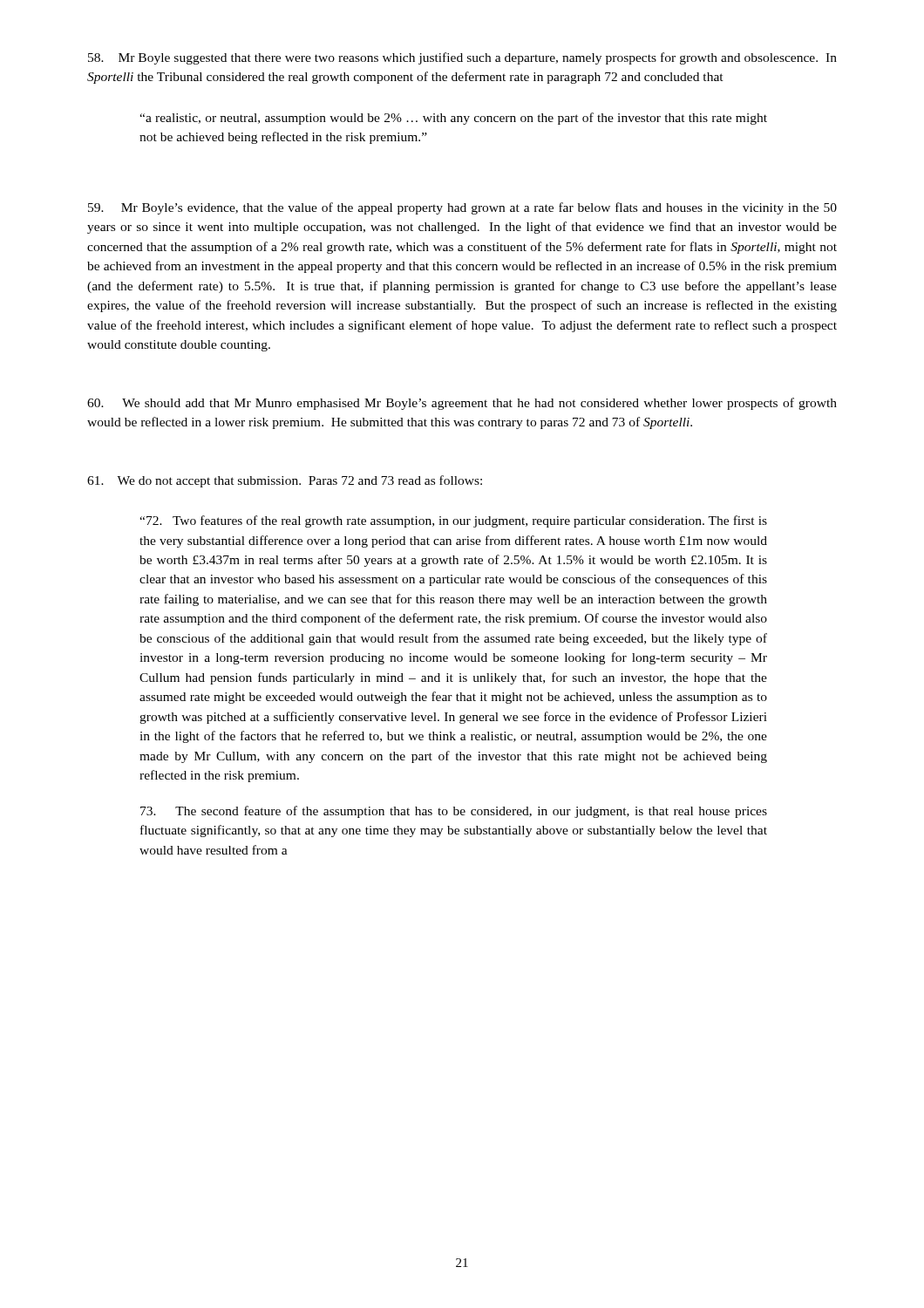This screenshot has width=924, height=1308.
Task: Select the region starting "Mr Boyle suggested that there were"
Action: (462, 67)
